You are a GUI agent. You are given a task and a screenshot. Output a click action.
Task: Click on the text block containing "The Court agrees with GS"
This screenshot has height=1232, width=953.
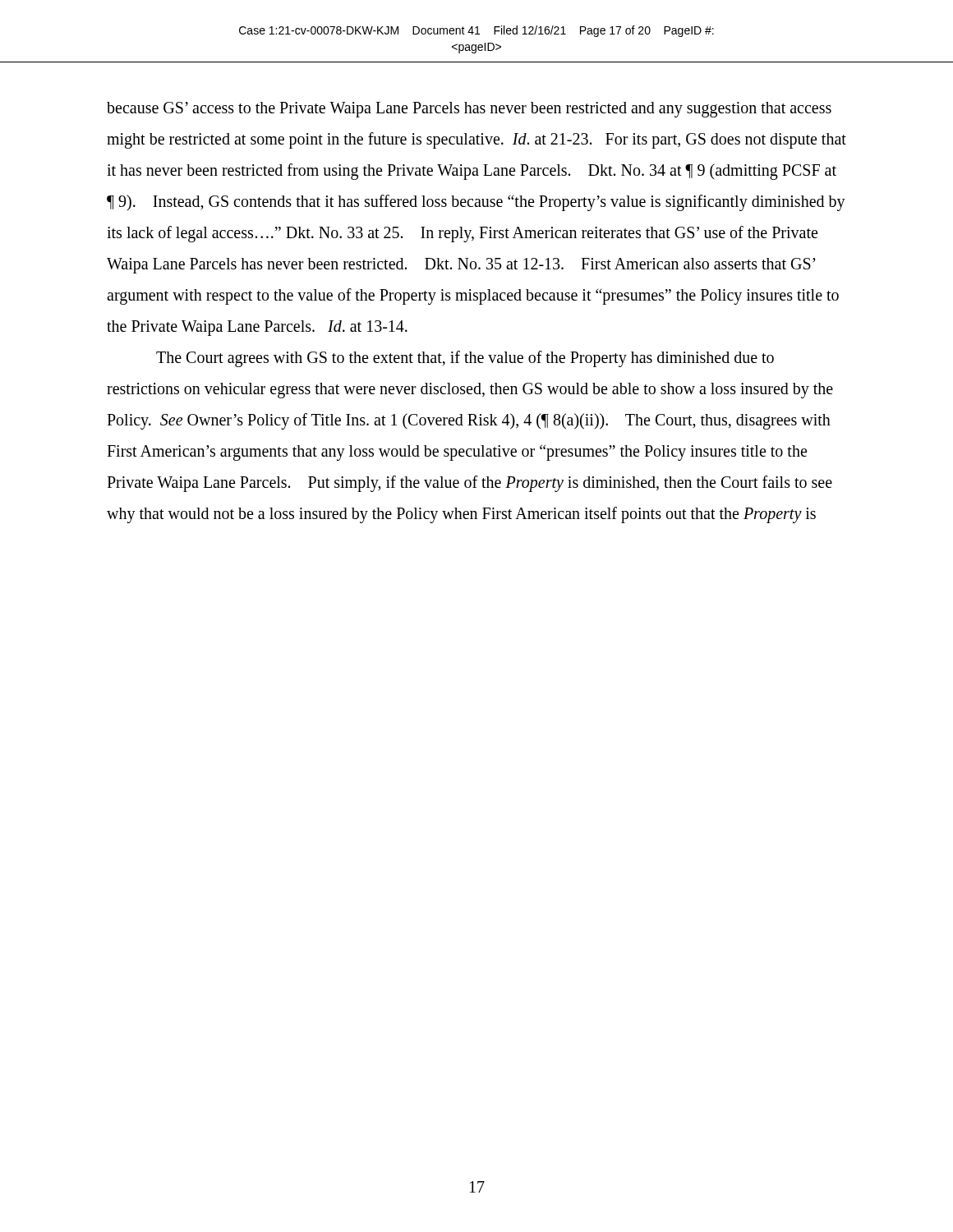470,435
